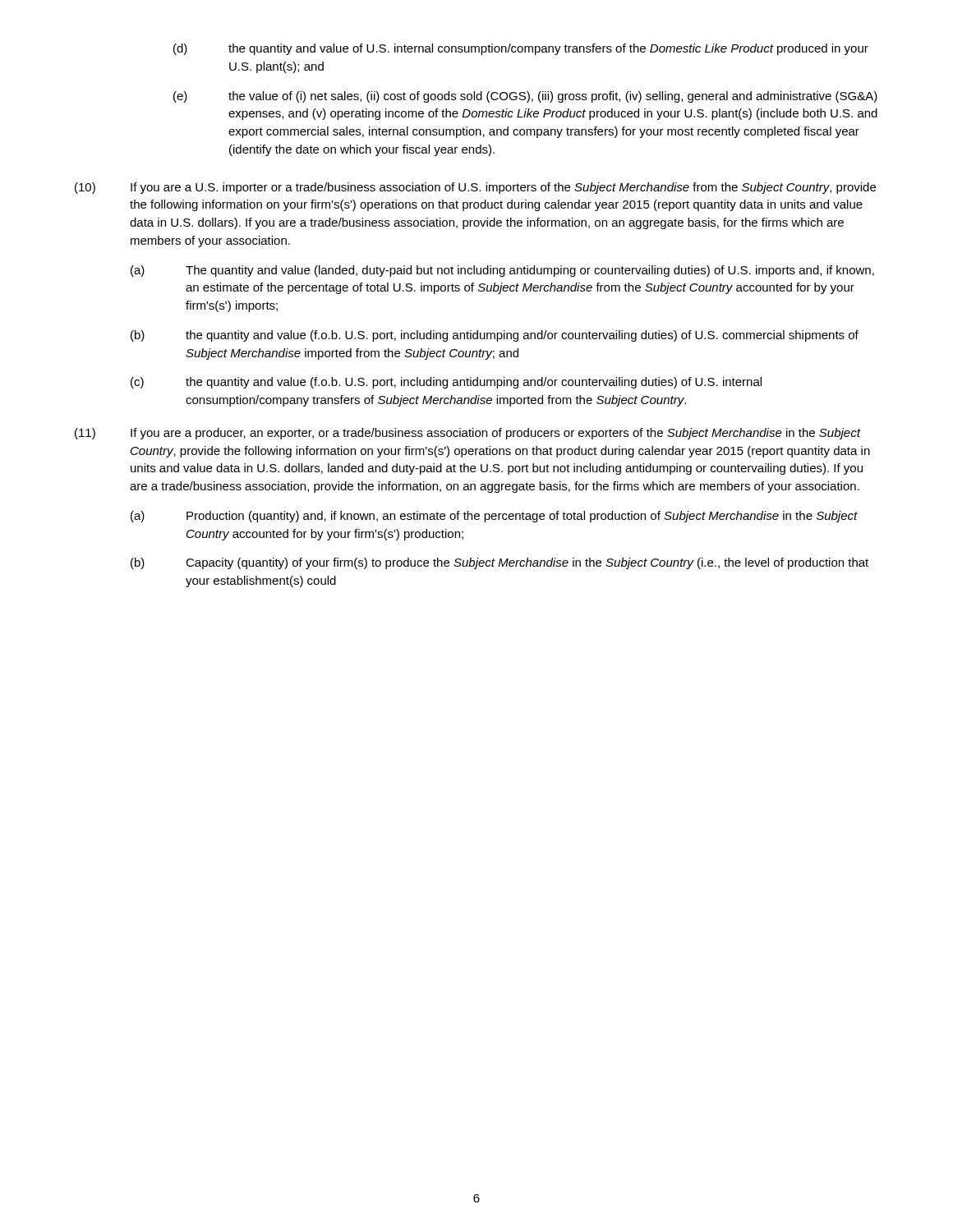Screen dimensions: 1232x953
Task: Locate the block of text that opens with "(11) If you are a producer, an exporter,"
Action: [476, 507]
